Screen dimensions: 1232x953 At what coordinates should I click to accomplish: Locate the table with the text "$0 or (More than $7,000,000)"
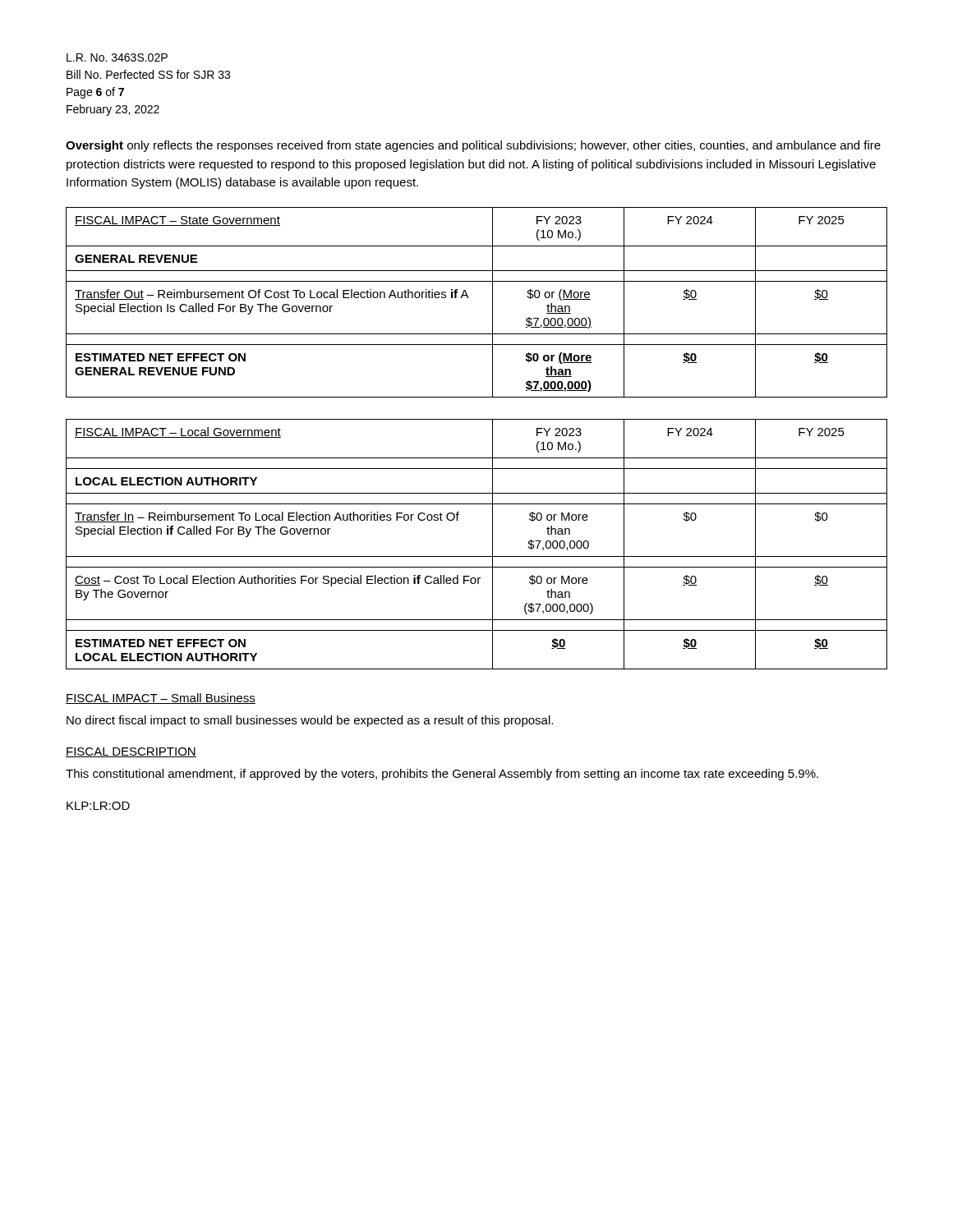click(x=476, y=302)
